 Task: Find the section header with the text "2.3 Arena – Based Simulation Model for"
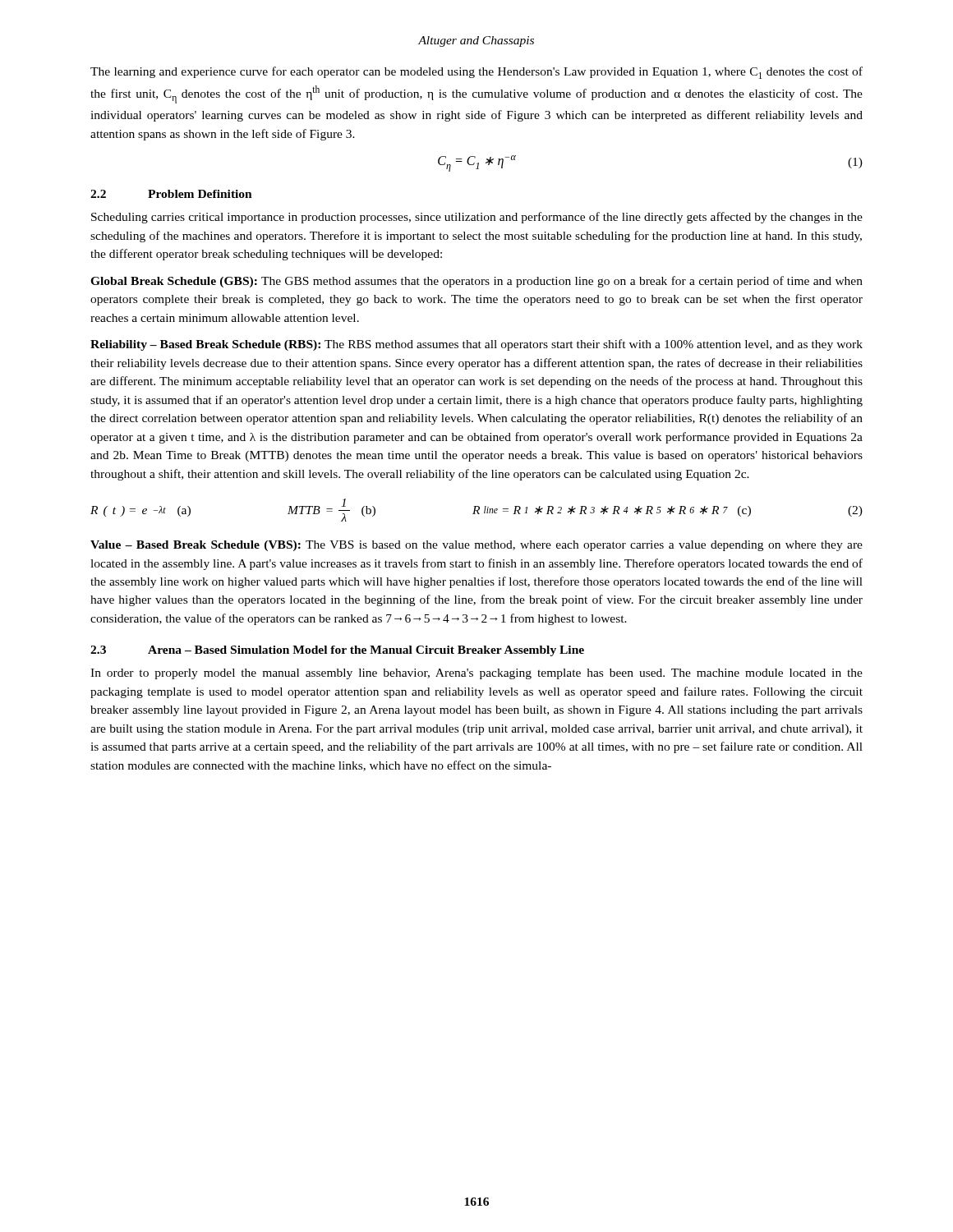337,650
